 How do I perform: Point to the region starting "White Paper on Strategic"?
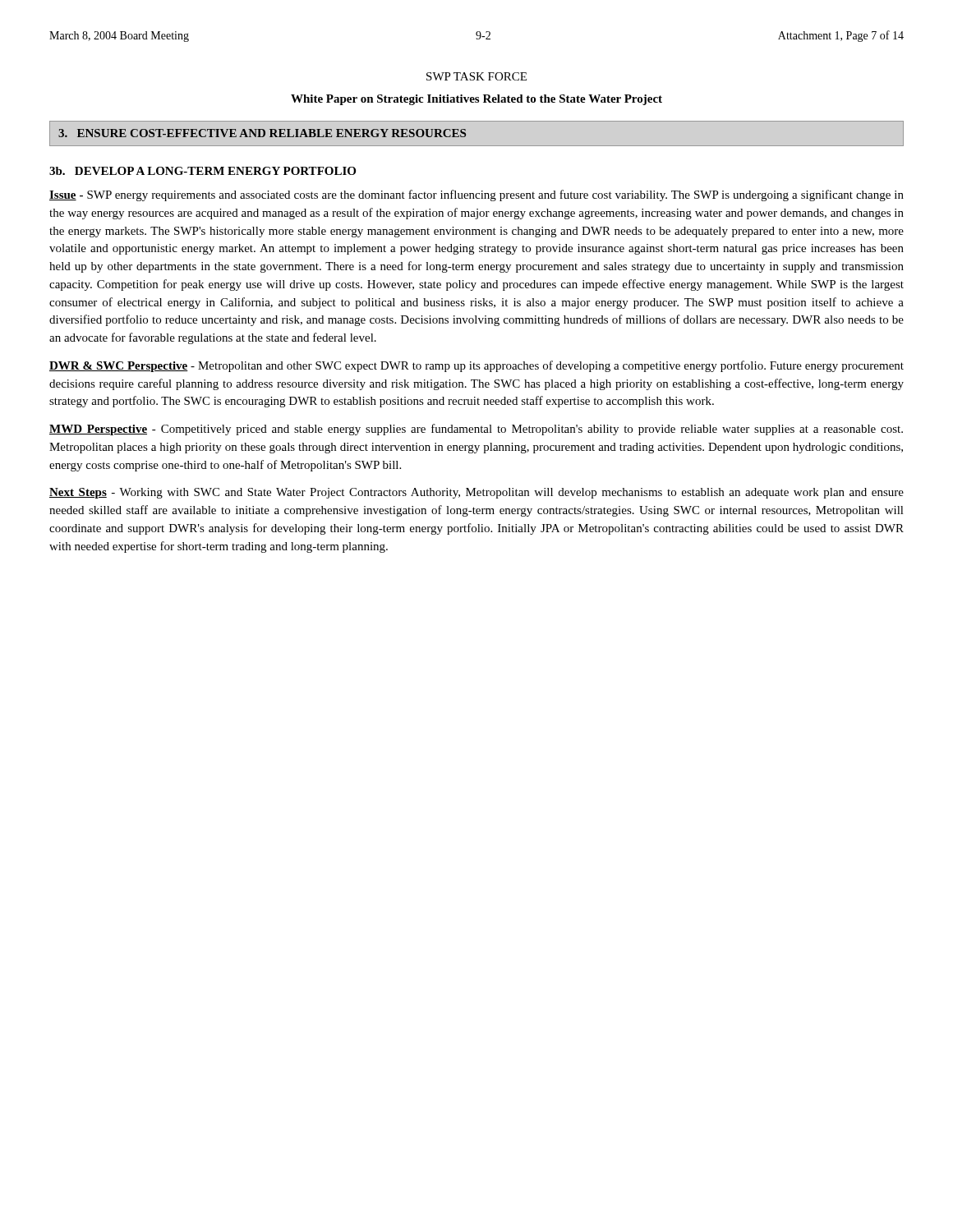[x=476, y=99]
